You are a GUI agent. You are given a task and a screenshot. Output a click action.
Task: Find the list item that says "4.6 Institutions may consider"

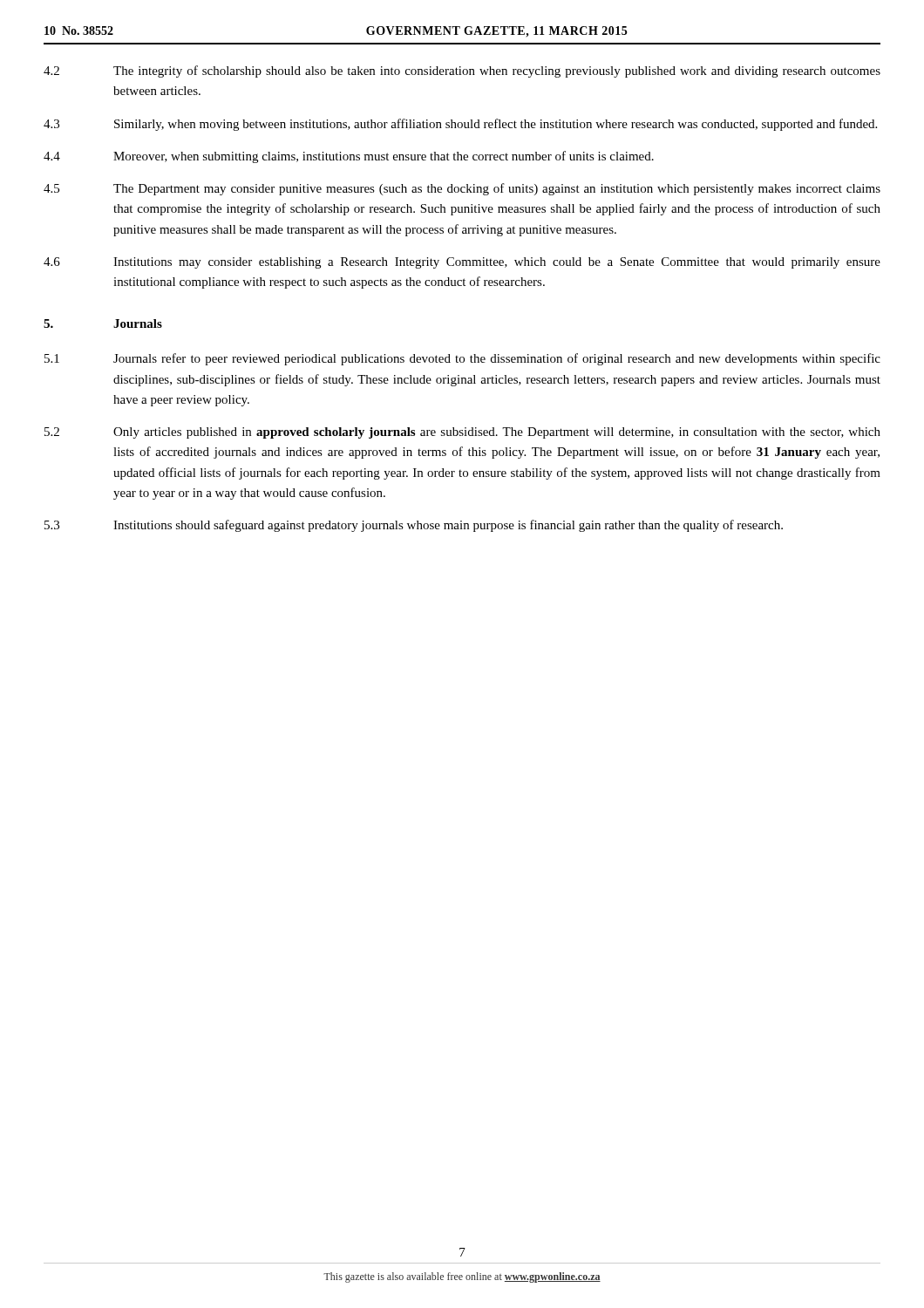pyautogui.click(x=462, y=272)
